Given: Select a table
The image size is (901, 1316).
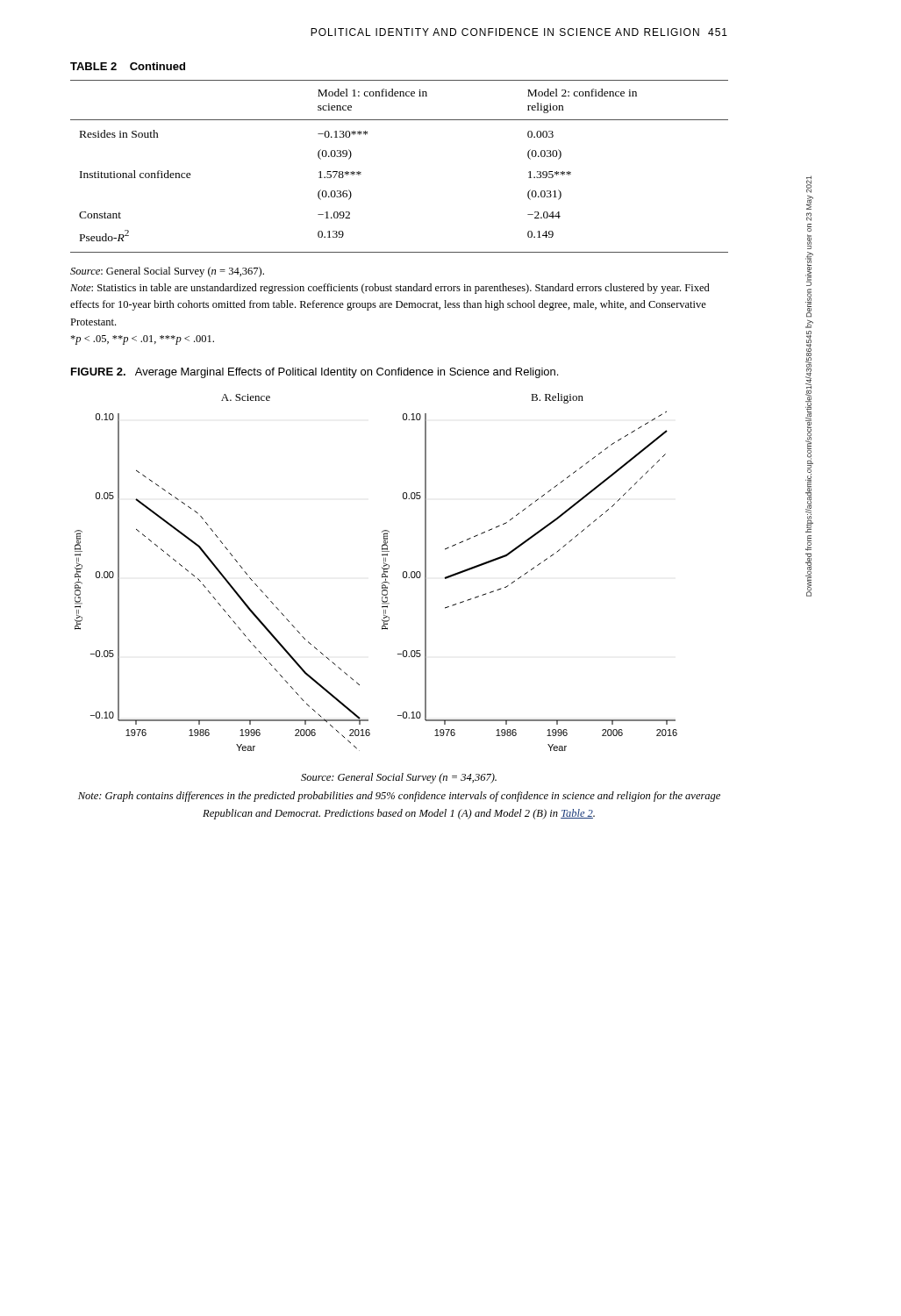Looking at the screenshot, I should pos(399,166).
